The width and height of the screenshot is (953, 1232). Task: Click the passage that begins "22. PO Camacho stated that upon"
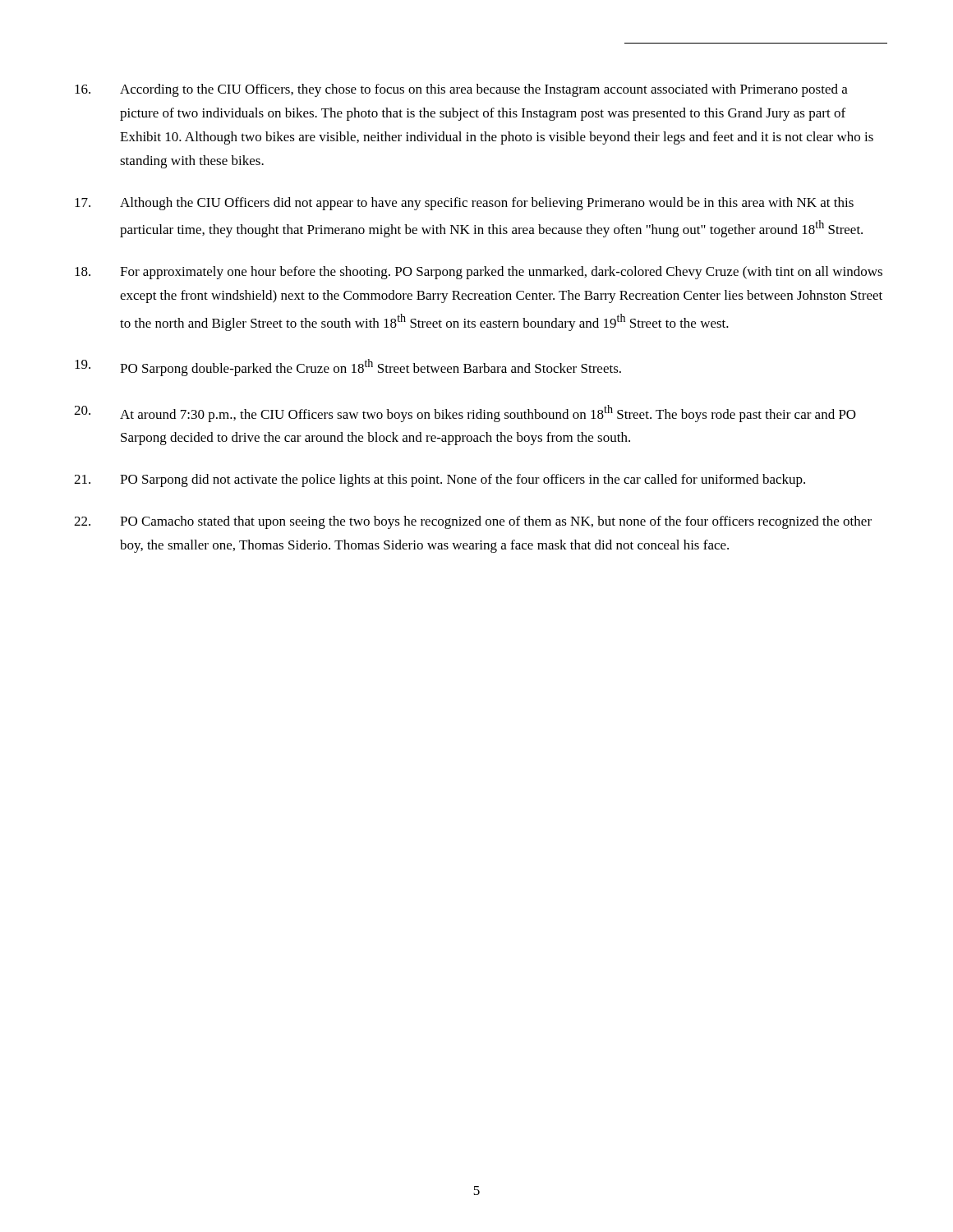tap(481, 534)
